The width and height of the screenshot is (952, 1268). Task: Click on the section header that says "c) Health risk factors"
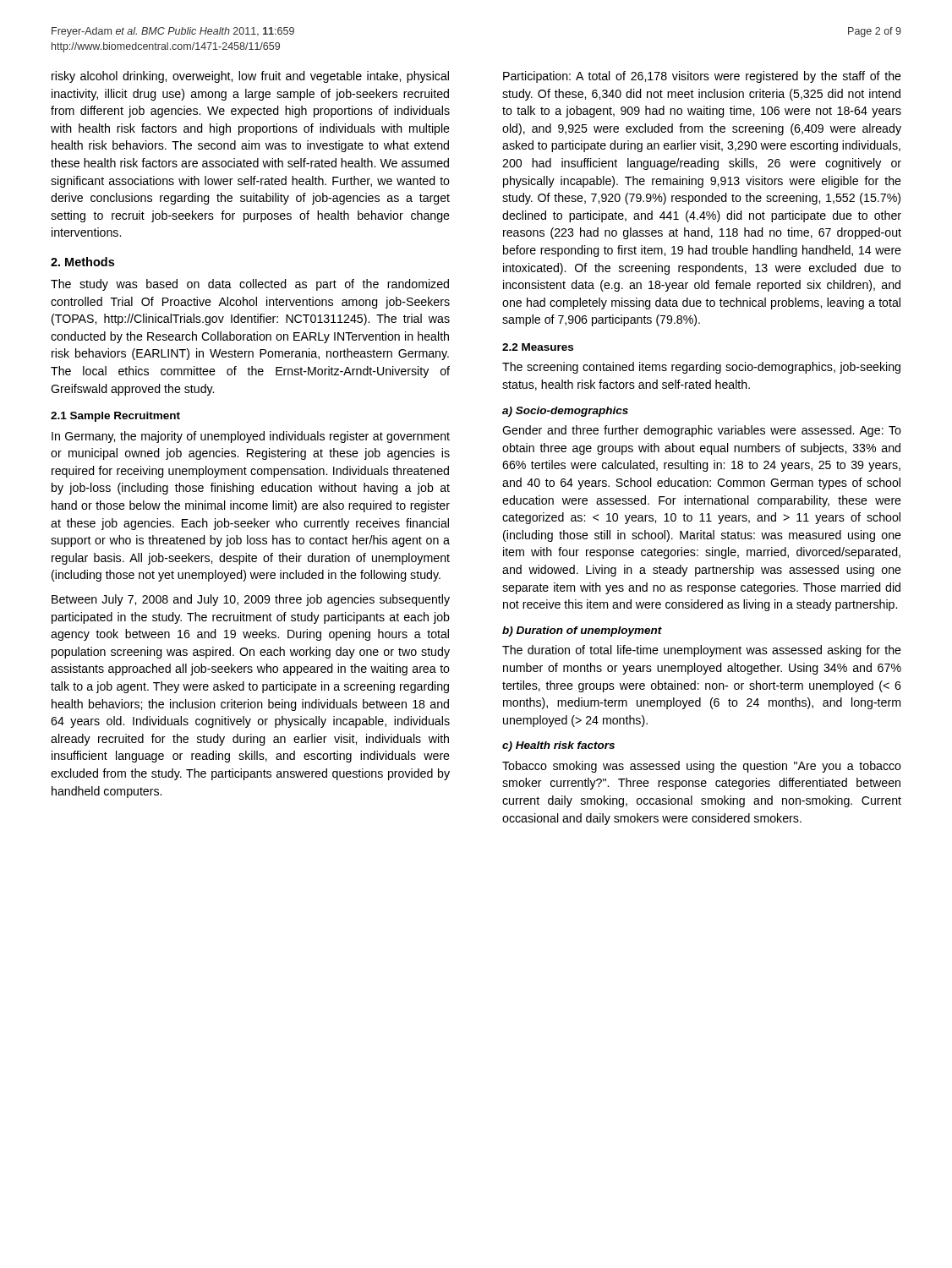(559, 745)
